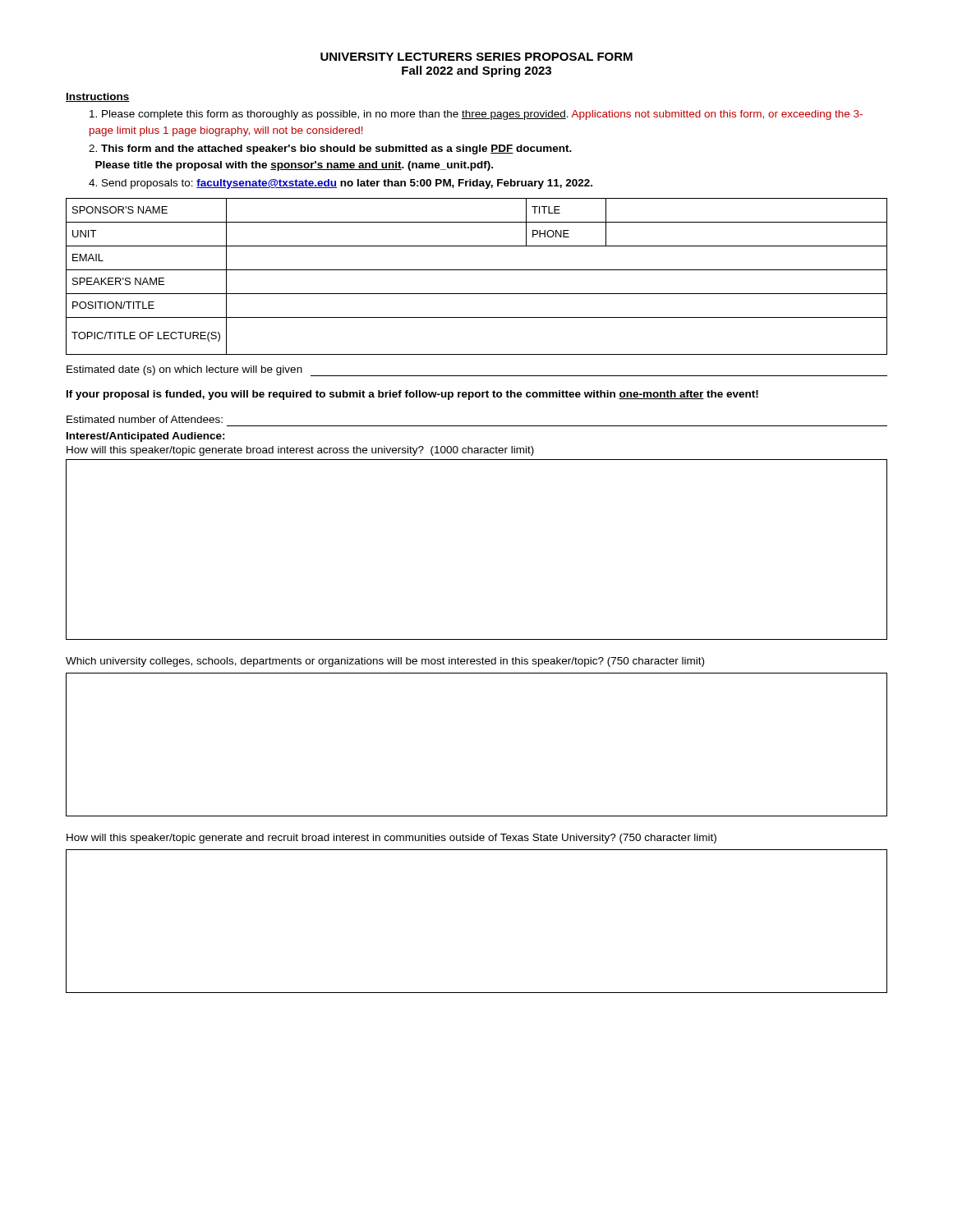Locate the text "Estimated number of Attendees:"

476,420
